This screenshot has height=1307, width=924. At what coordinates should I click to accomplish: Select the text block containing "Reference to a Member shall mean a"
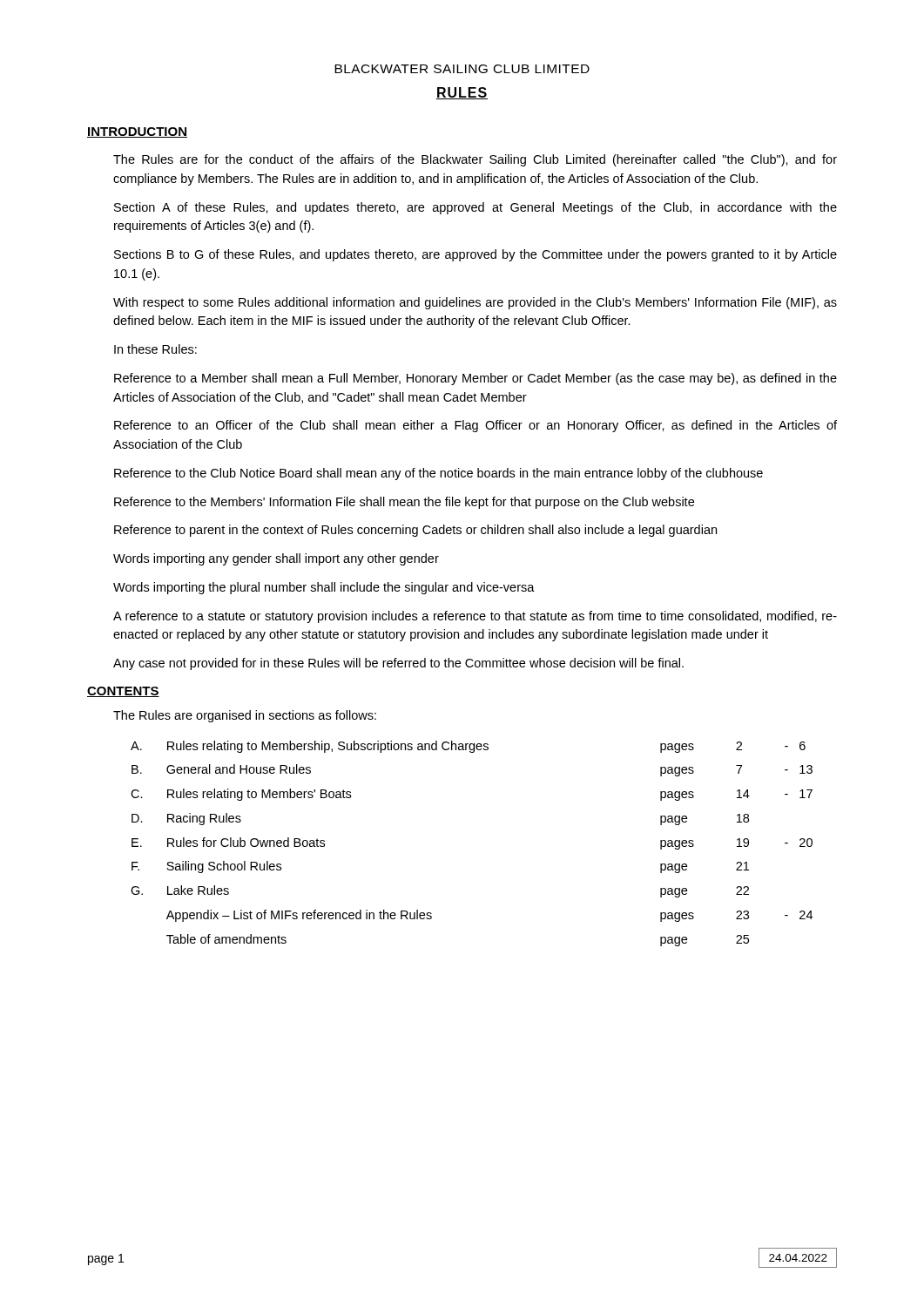[x=475, y=387]
